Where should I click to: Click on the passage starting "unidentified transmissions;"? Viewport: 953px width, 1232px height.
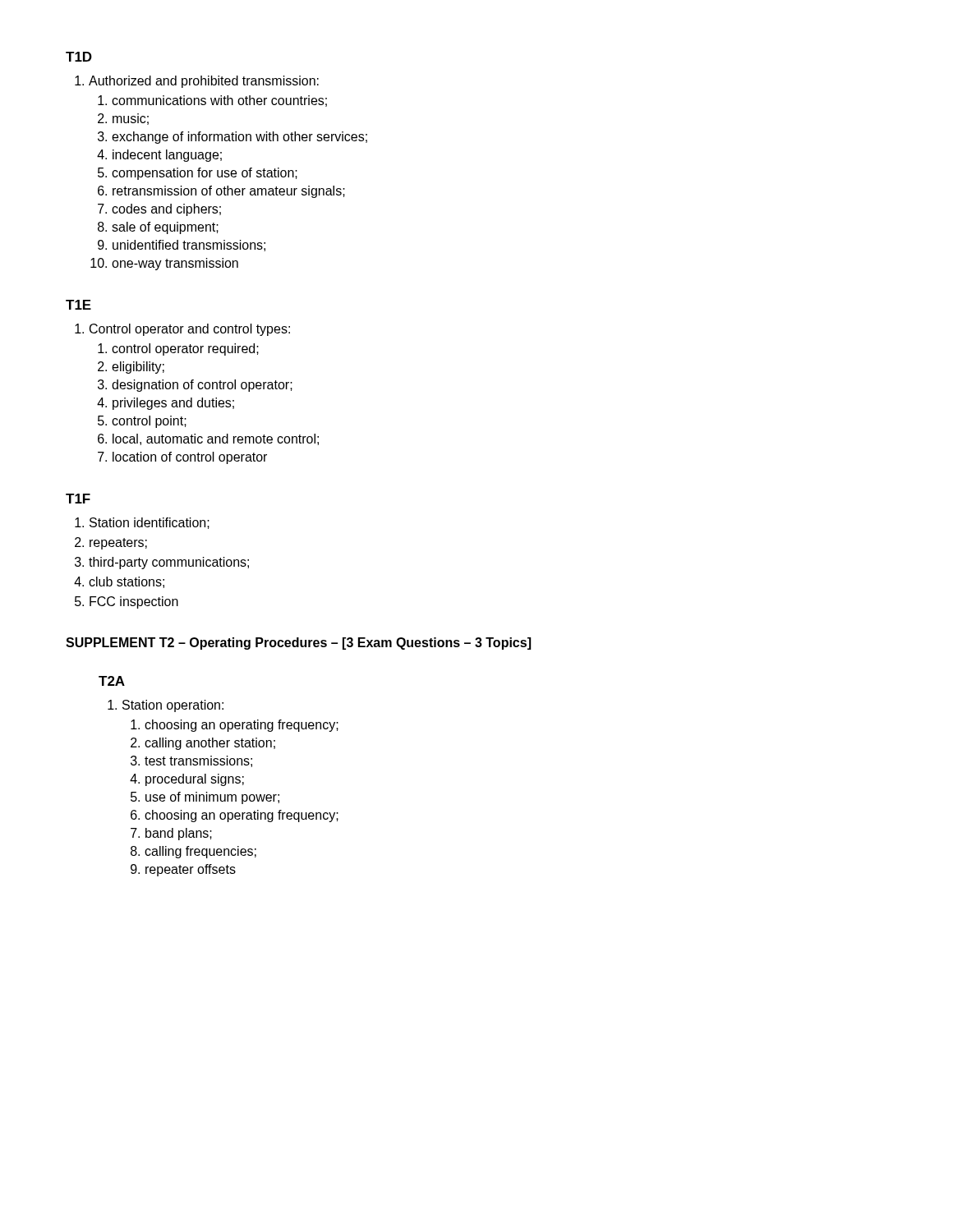tap(189, 245)
